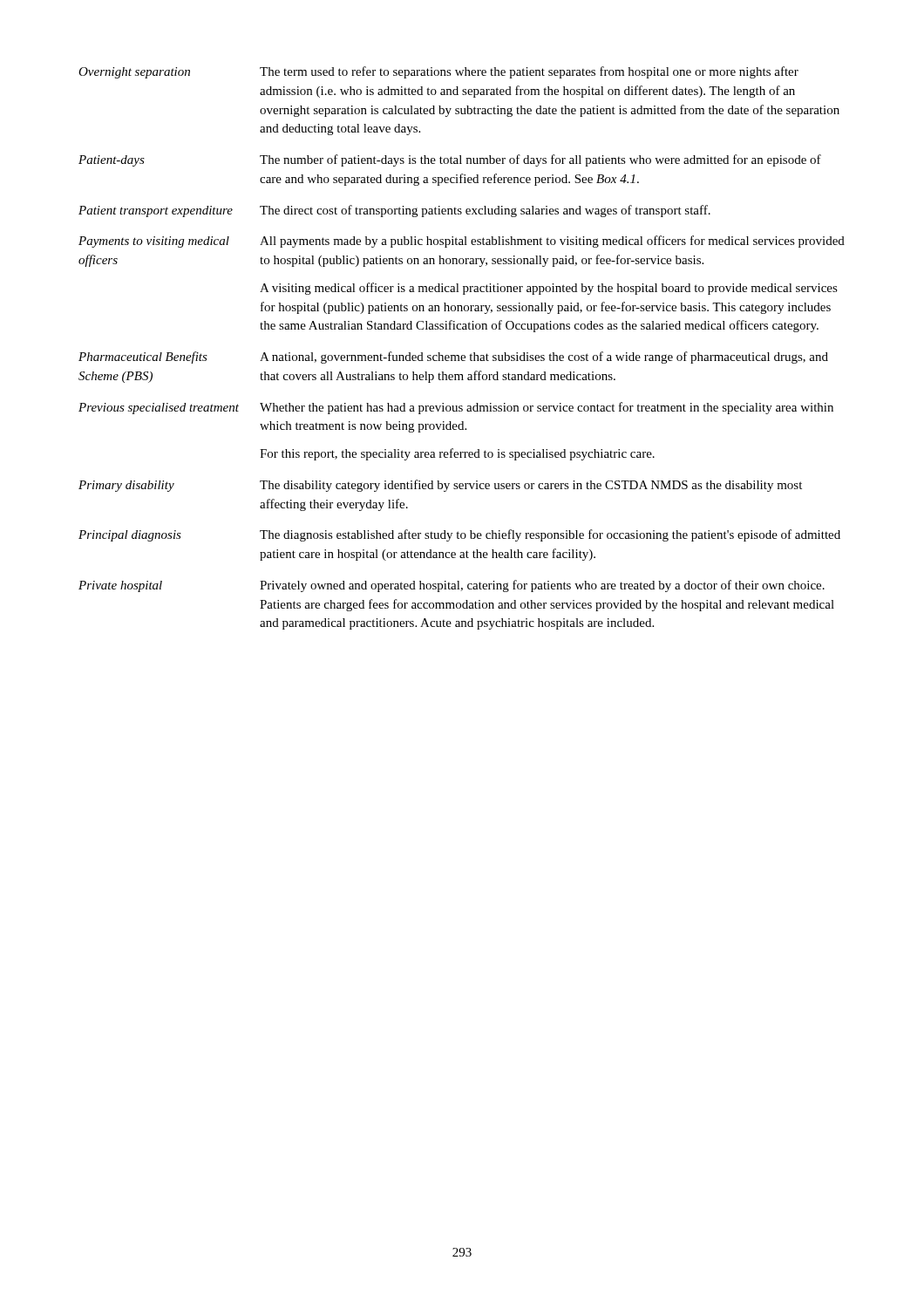The height and width of the screenshot is (1308, 924).
Task: Find the region starting "Previous specialised treatment Whether"
Action: coord(462,431)
